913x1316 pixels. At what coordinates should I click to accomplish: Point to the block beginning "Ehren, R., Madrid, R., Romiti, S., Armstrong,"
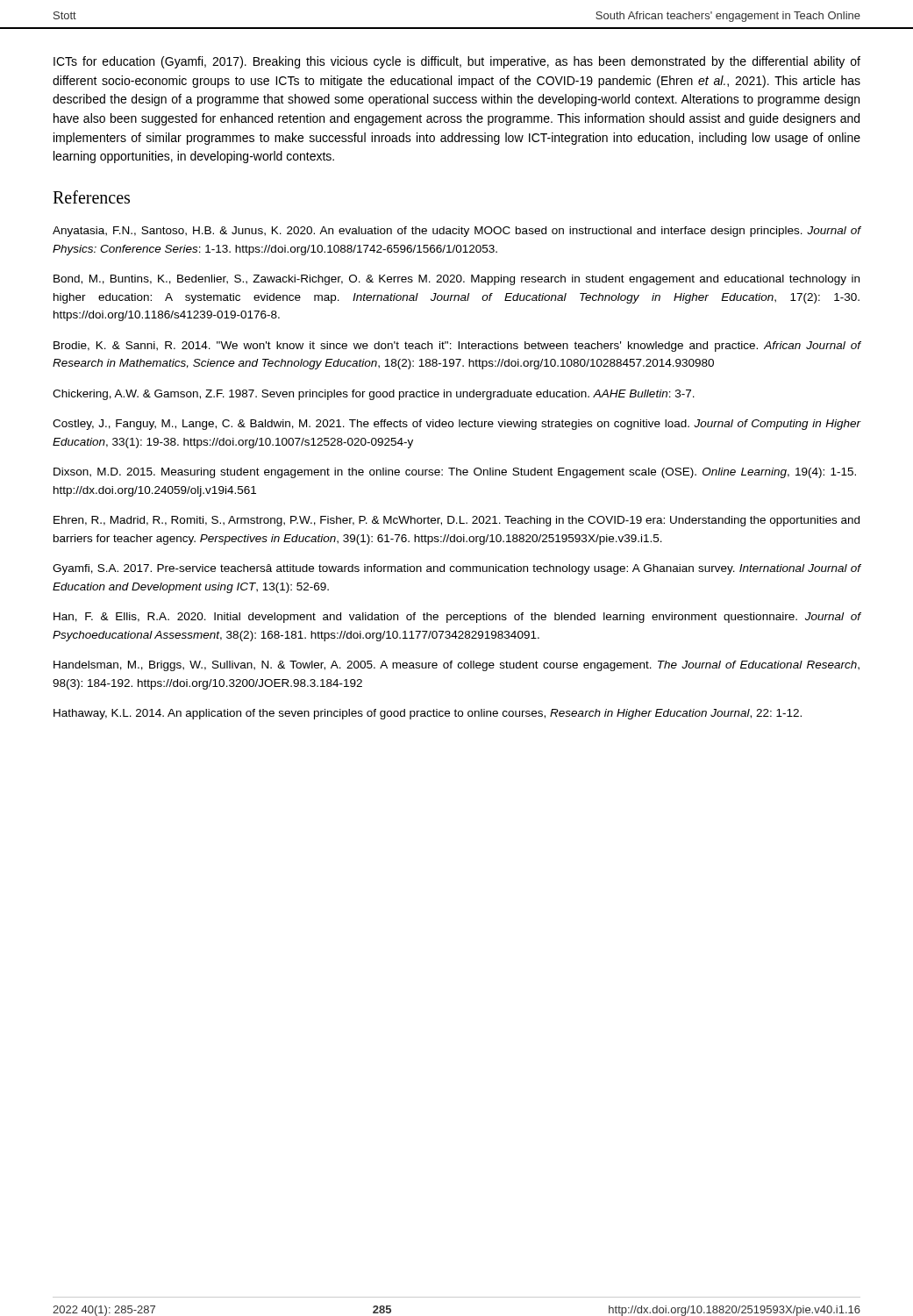[x=456, y=529]
